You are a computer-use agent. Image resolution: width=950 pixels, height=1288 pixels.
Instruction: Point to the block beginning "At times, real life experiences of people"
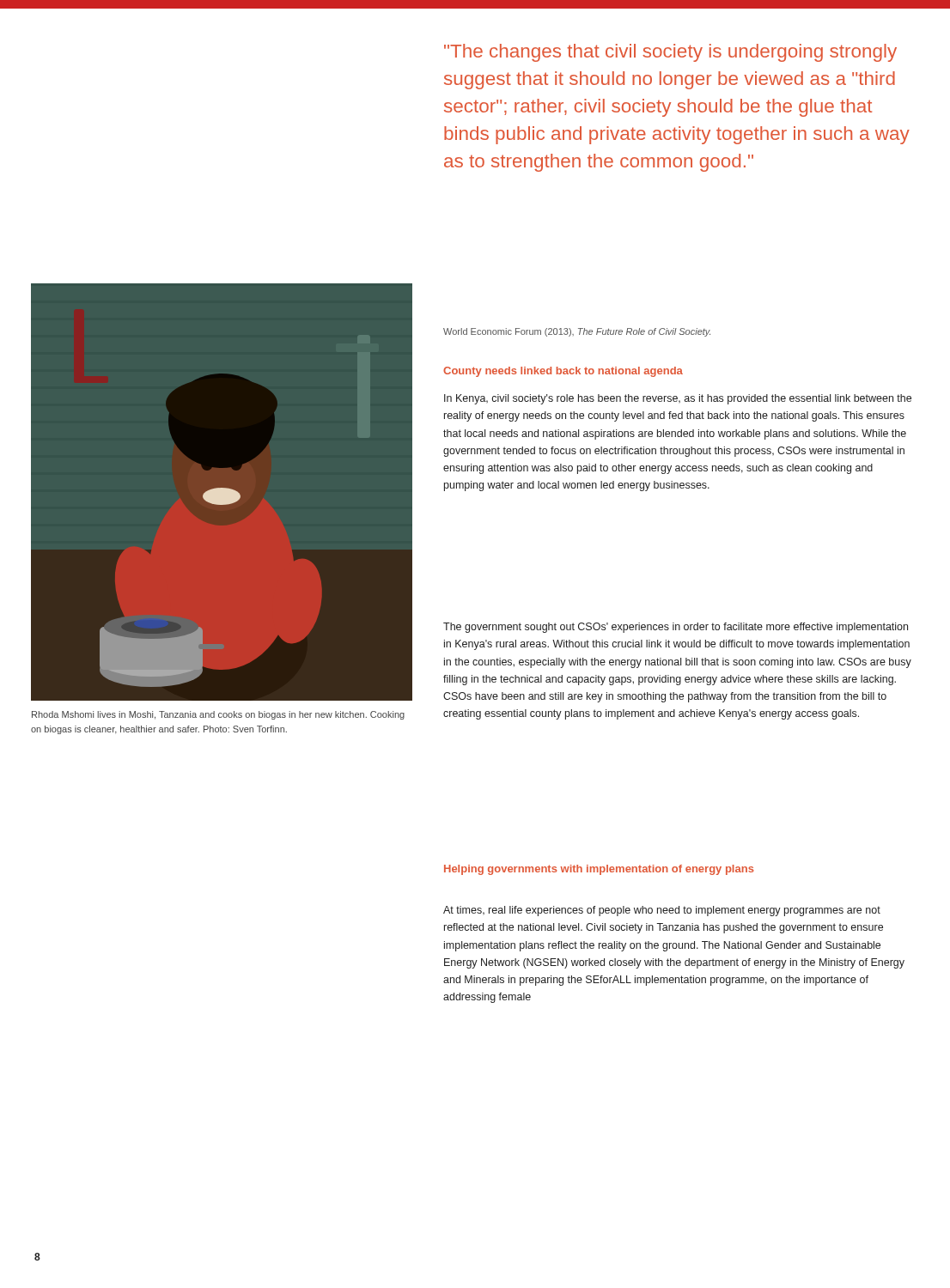(679, 954)
